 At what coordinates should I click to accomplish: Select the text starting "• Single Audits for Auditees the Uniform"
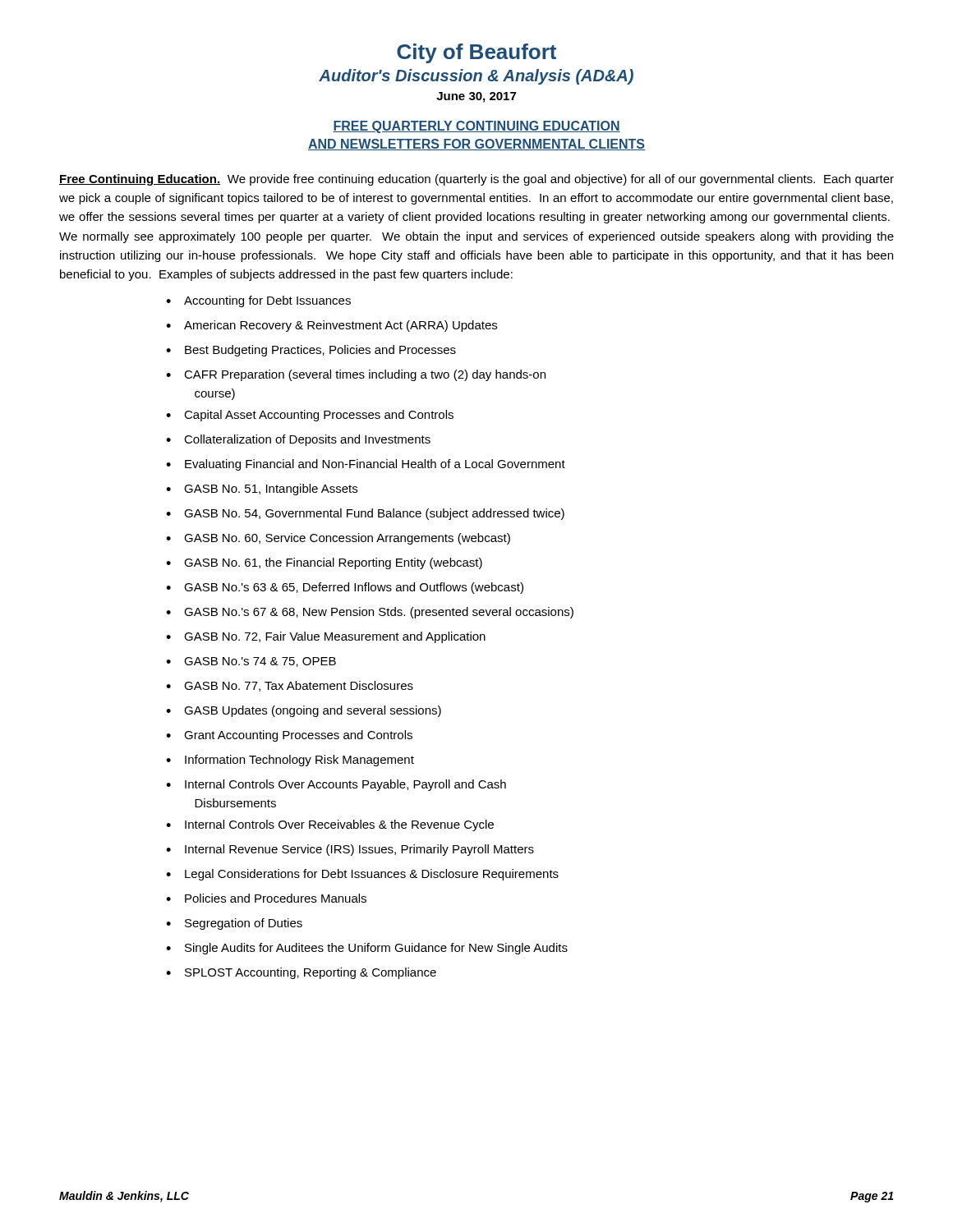point(530,950)
